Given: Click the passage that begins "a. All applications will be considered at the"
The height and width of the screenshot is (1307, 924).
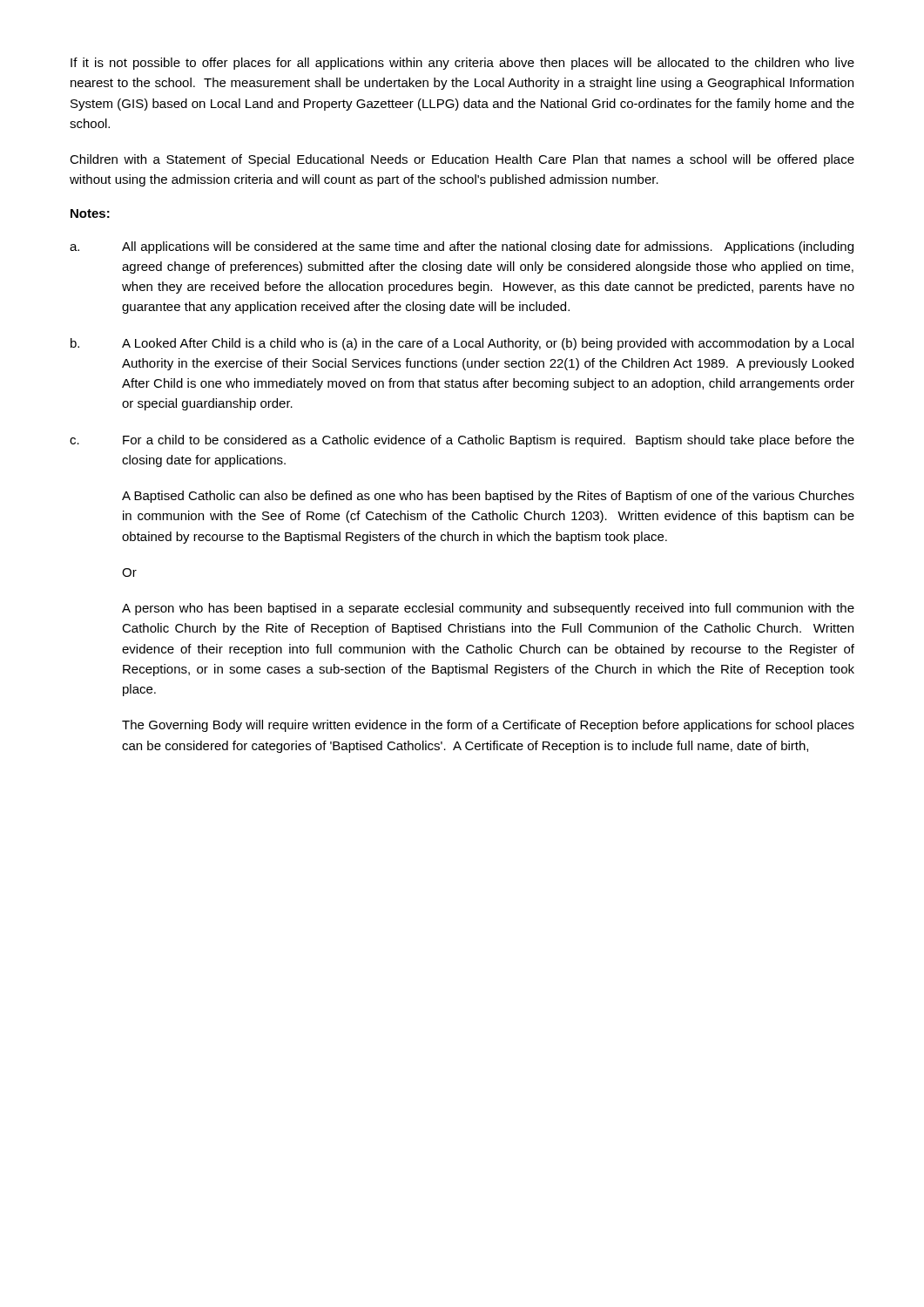Looking at the screenshot, I should (x=462, y=276).
